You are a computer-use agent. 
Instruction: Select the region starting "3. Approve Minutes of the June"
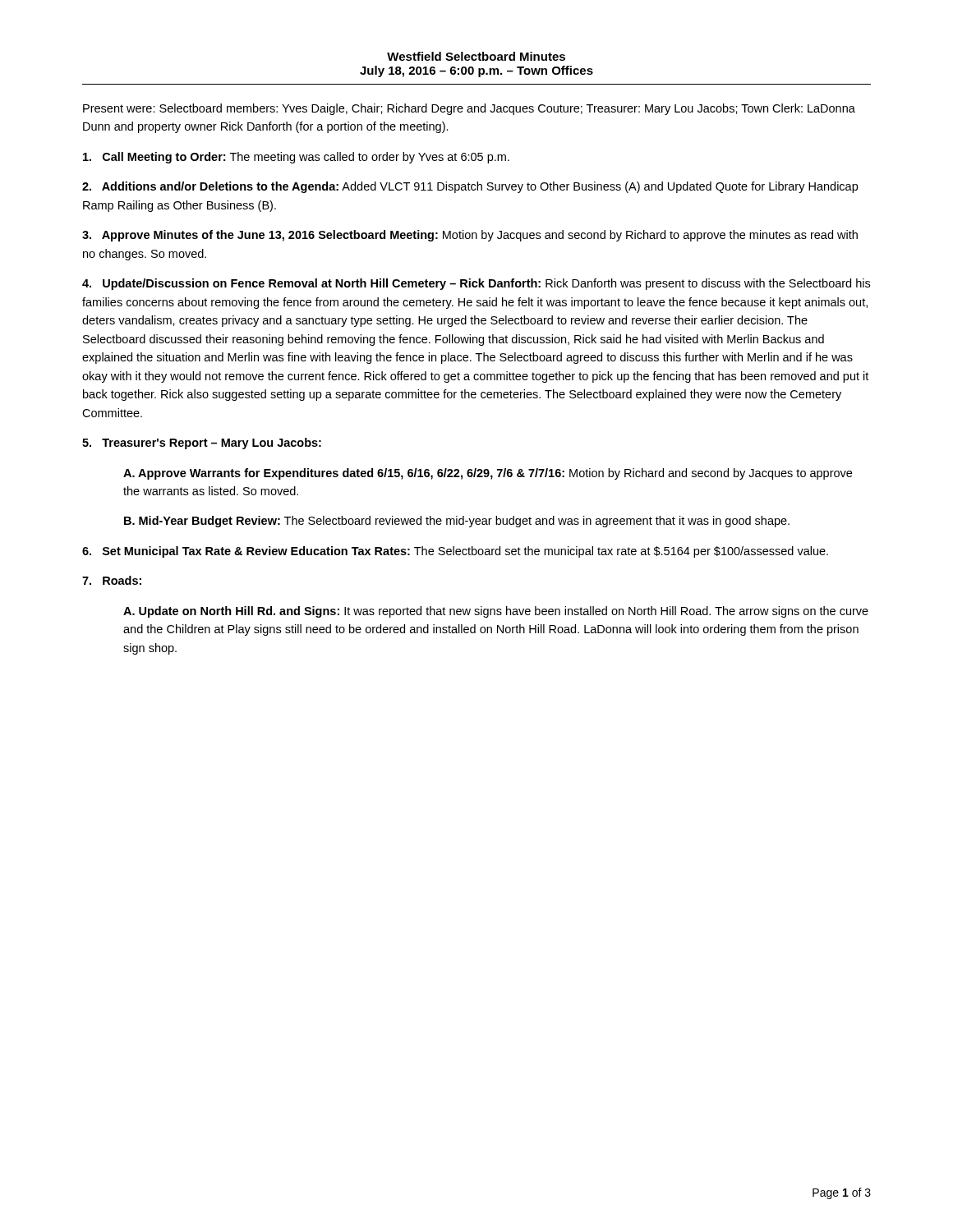[470, 244]
